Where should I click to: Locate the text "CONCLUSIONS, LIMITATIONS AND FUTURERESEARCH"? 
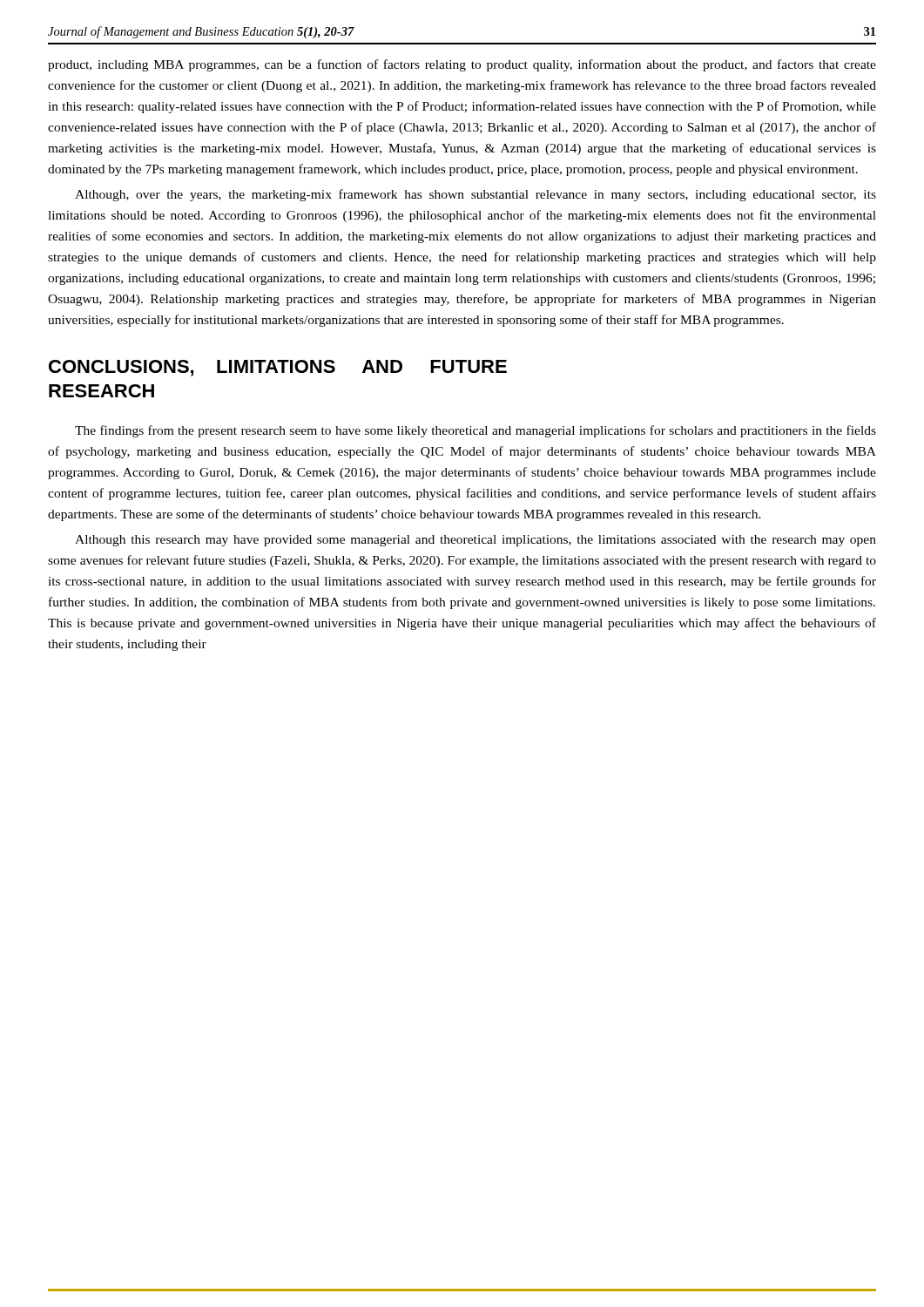click(278, 379)
